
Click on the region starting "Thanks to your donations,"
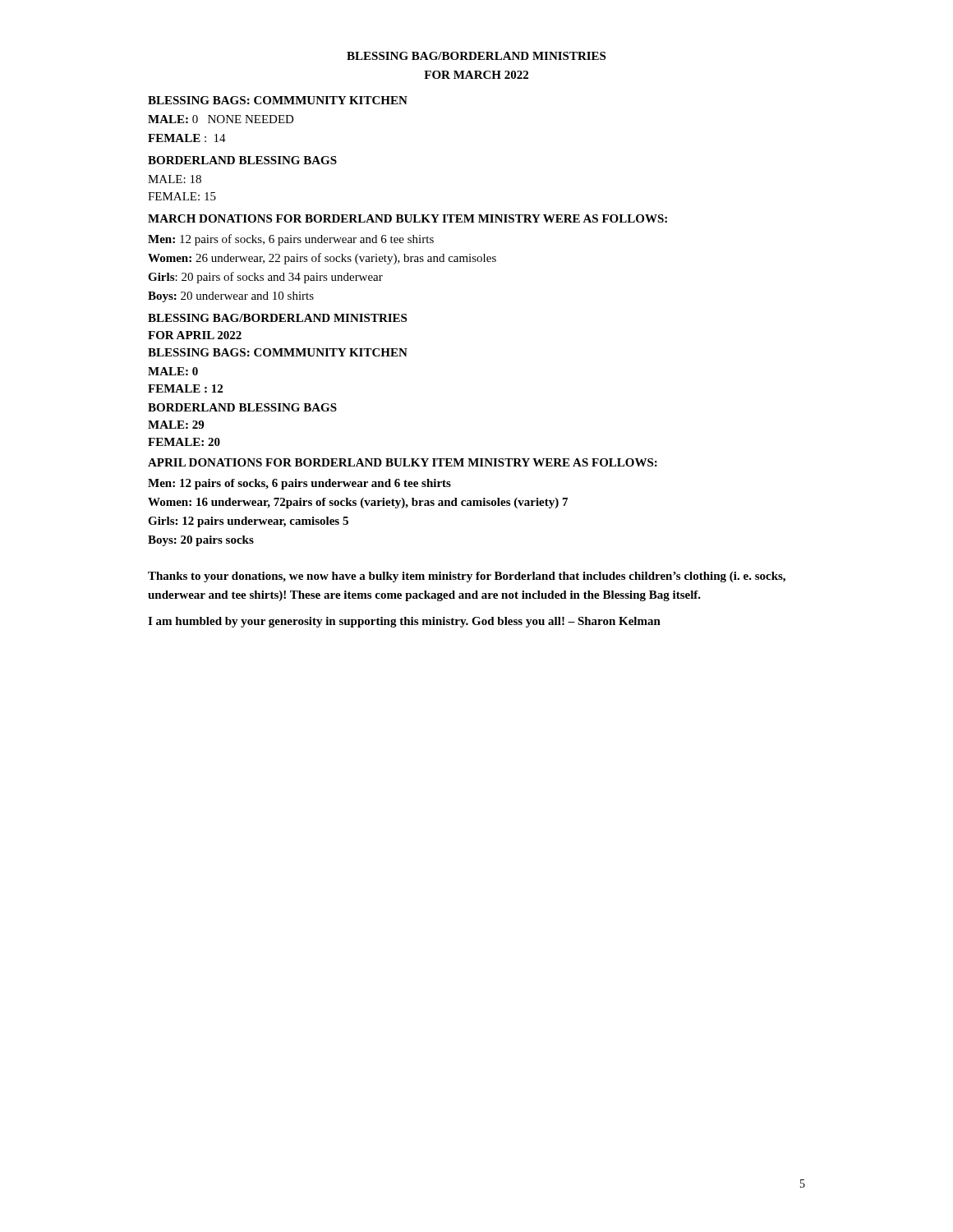(x=467, y=585)
